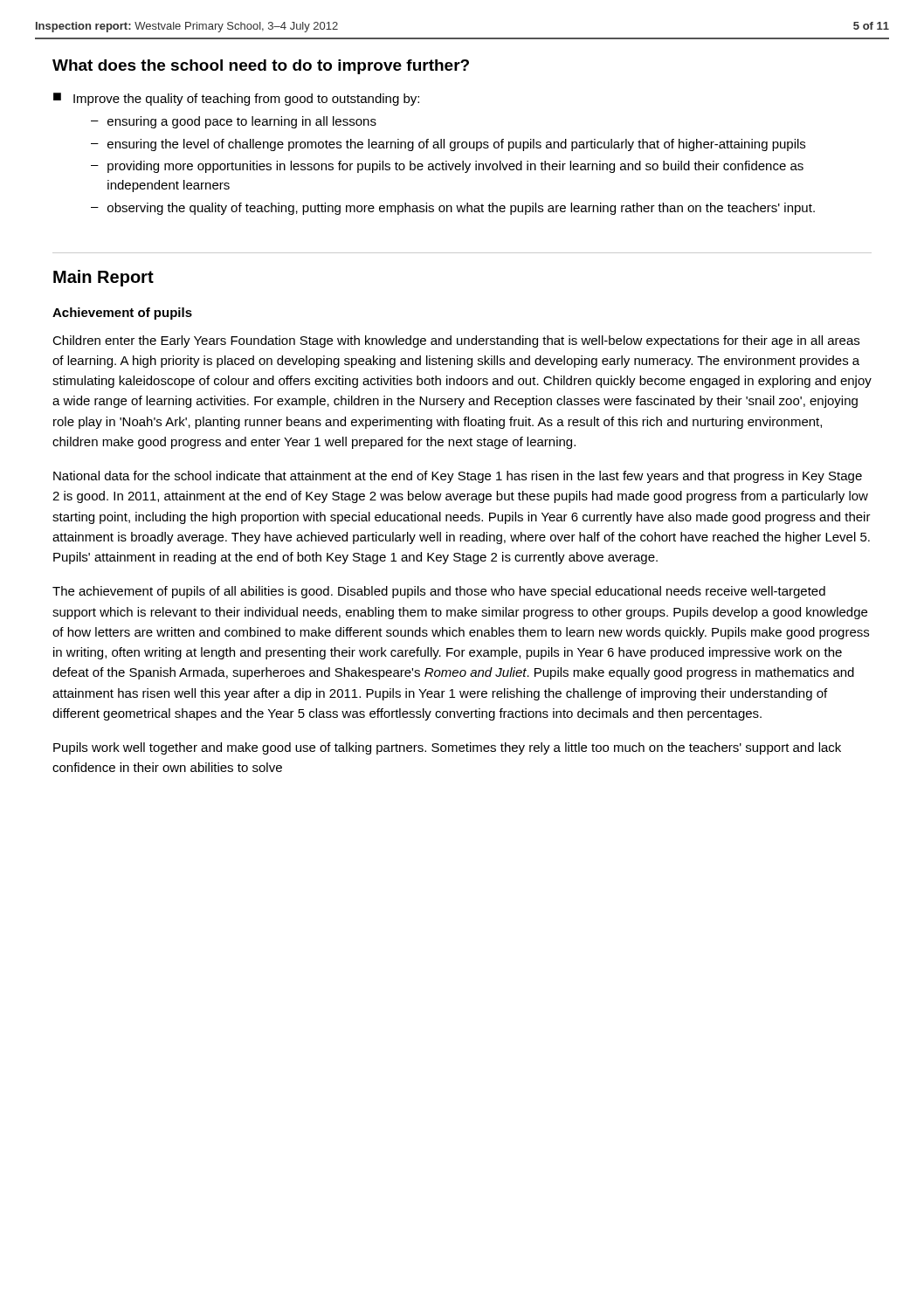
Task: Find the block on this page that starts "– ensuring a good"
Action: pos(234,121)
